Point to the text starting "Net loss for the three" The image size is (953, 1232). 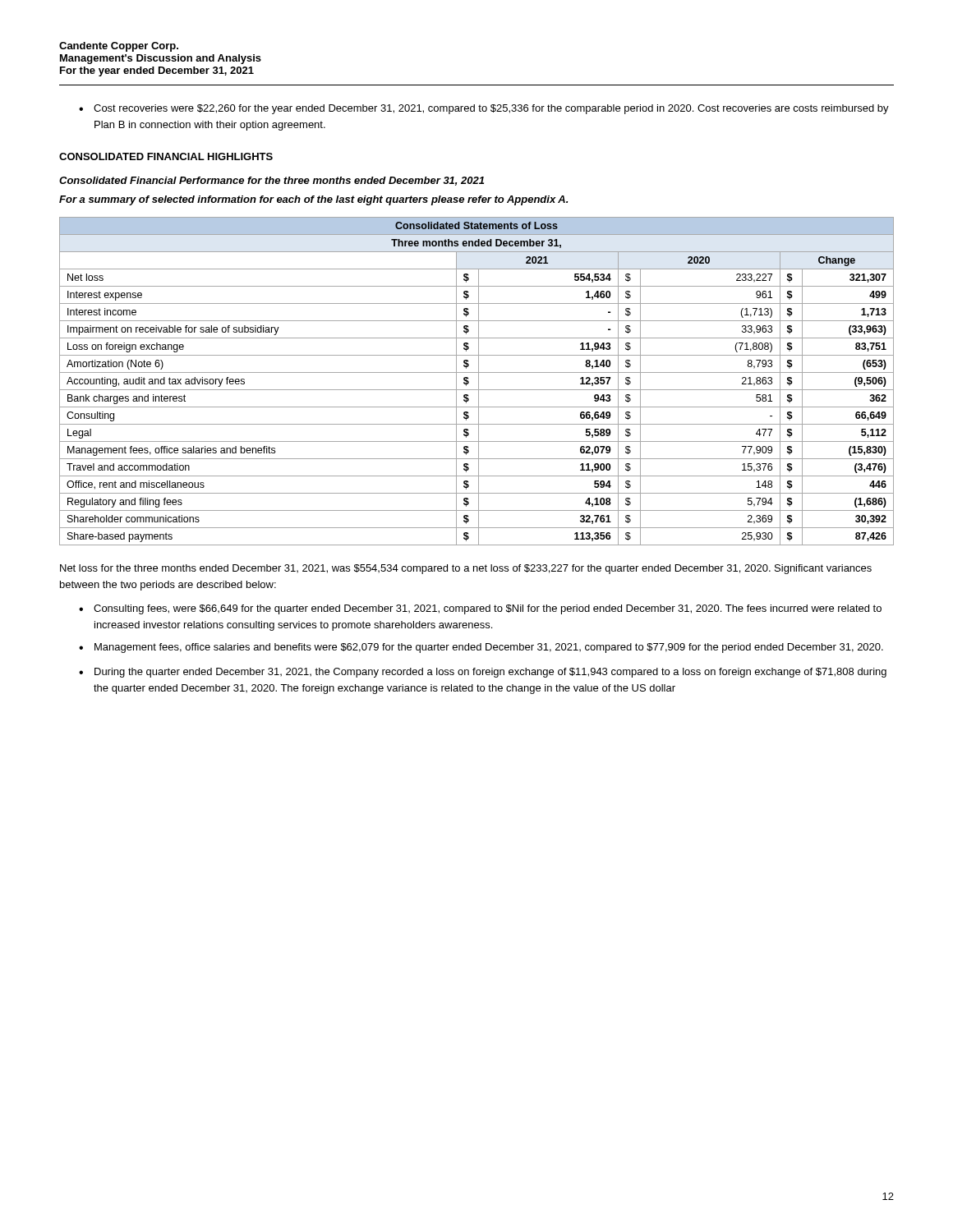click(x=466, y=576)
